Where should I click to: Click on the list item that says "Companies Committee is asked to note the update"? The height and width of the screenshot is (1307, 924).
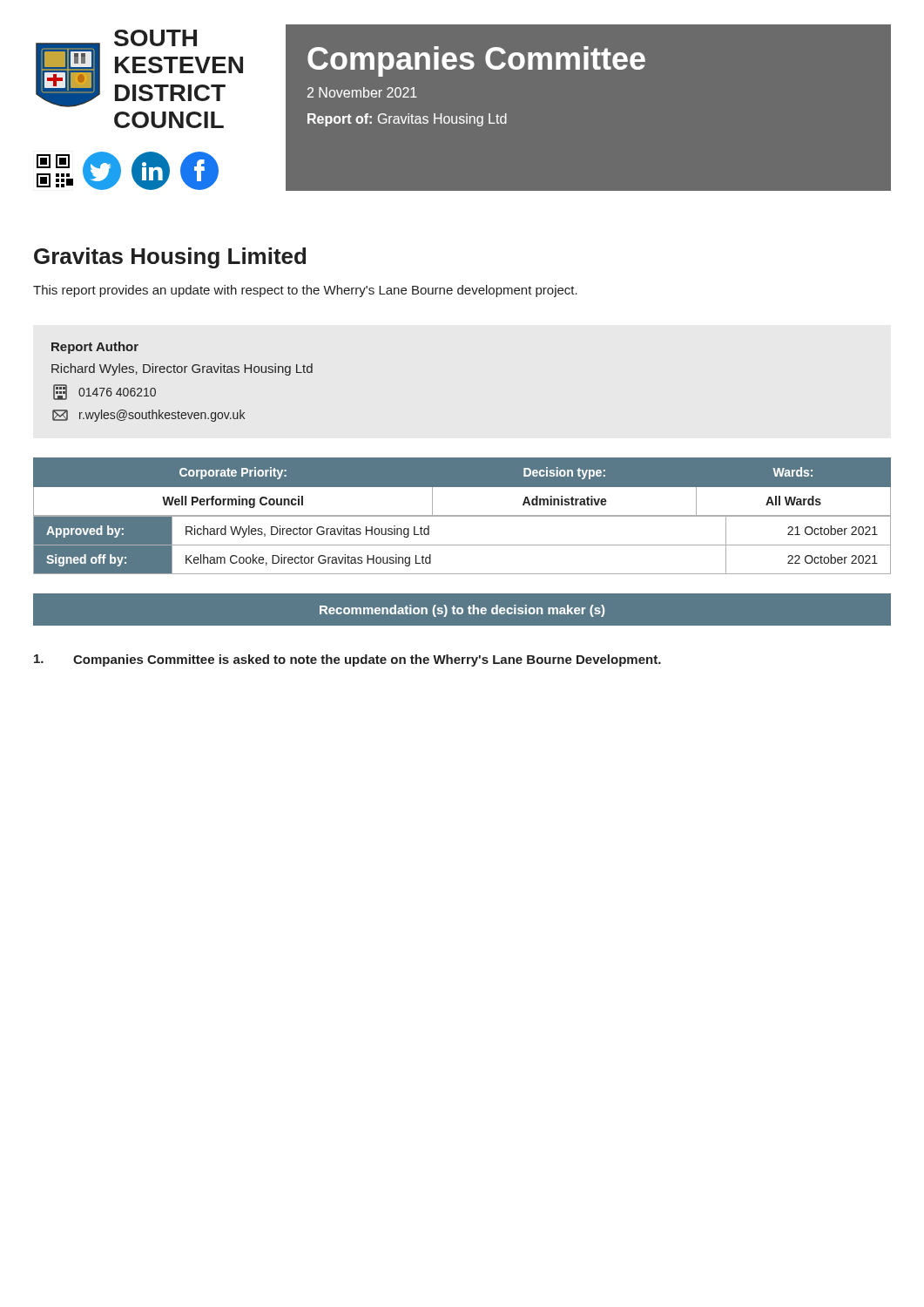(x=347, y=660)
